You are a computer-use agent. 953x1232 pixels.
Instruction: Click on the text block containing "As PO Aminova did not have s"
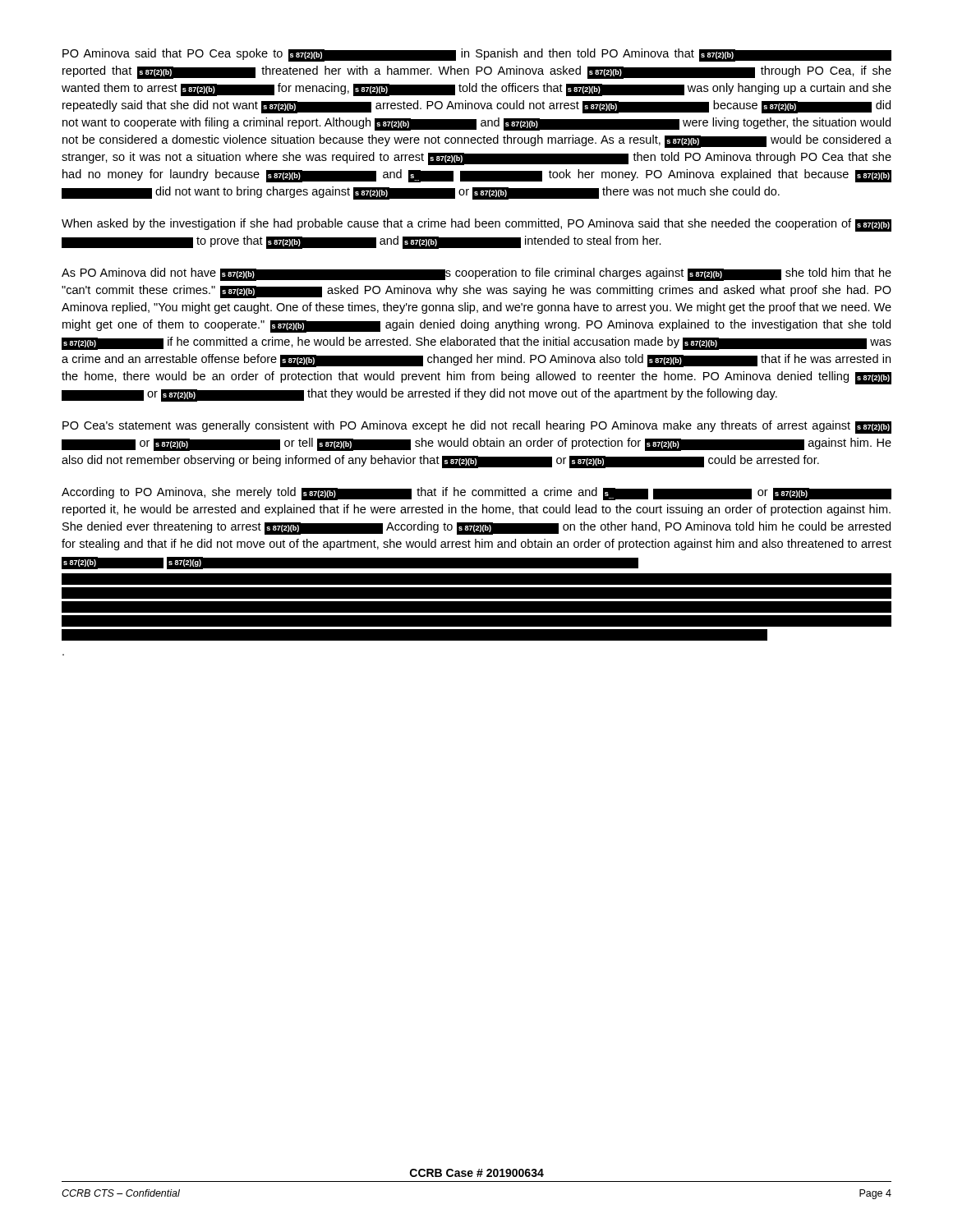(476, 334)
